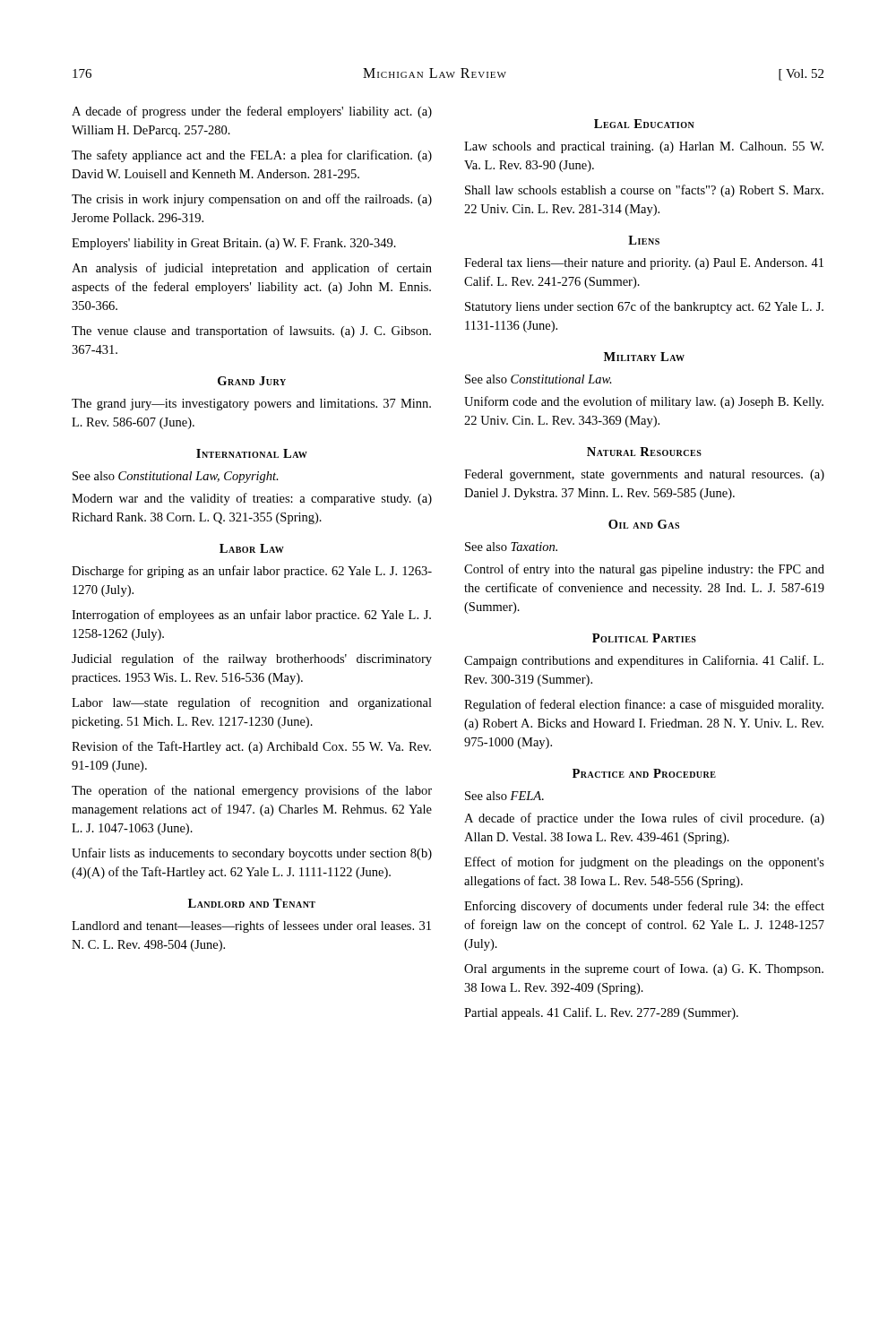Screen dimensions: 1344x896
Task: Locate the section header that reads "Legal Education"
Action: point(644,123)
